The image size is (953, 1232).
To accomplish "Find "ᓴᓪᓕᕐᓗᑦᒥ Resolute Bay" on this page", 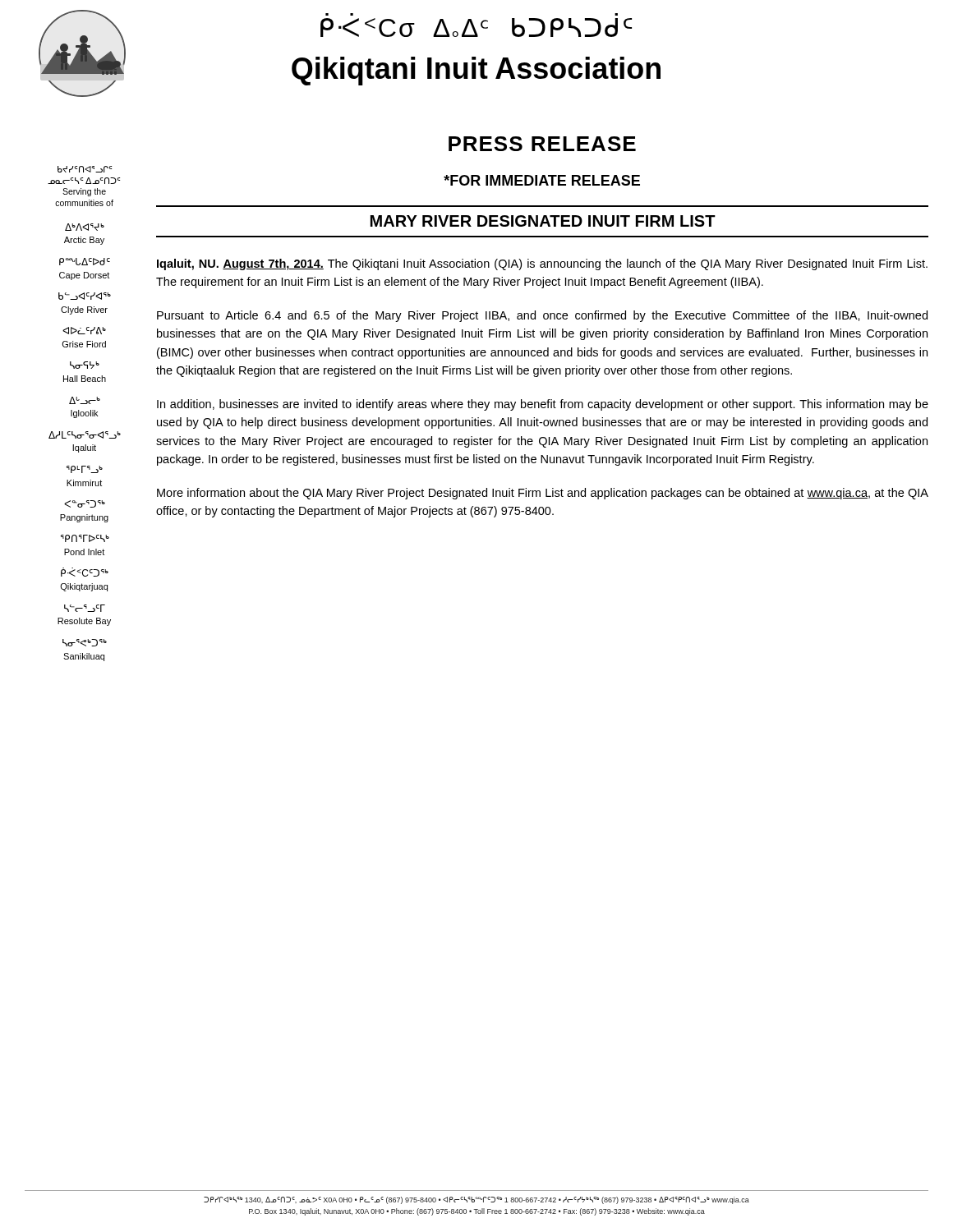I will click(x=84, y=615).
